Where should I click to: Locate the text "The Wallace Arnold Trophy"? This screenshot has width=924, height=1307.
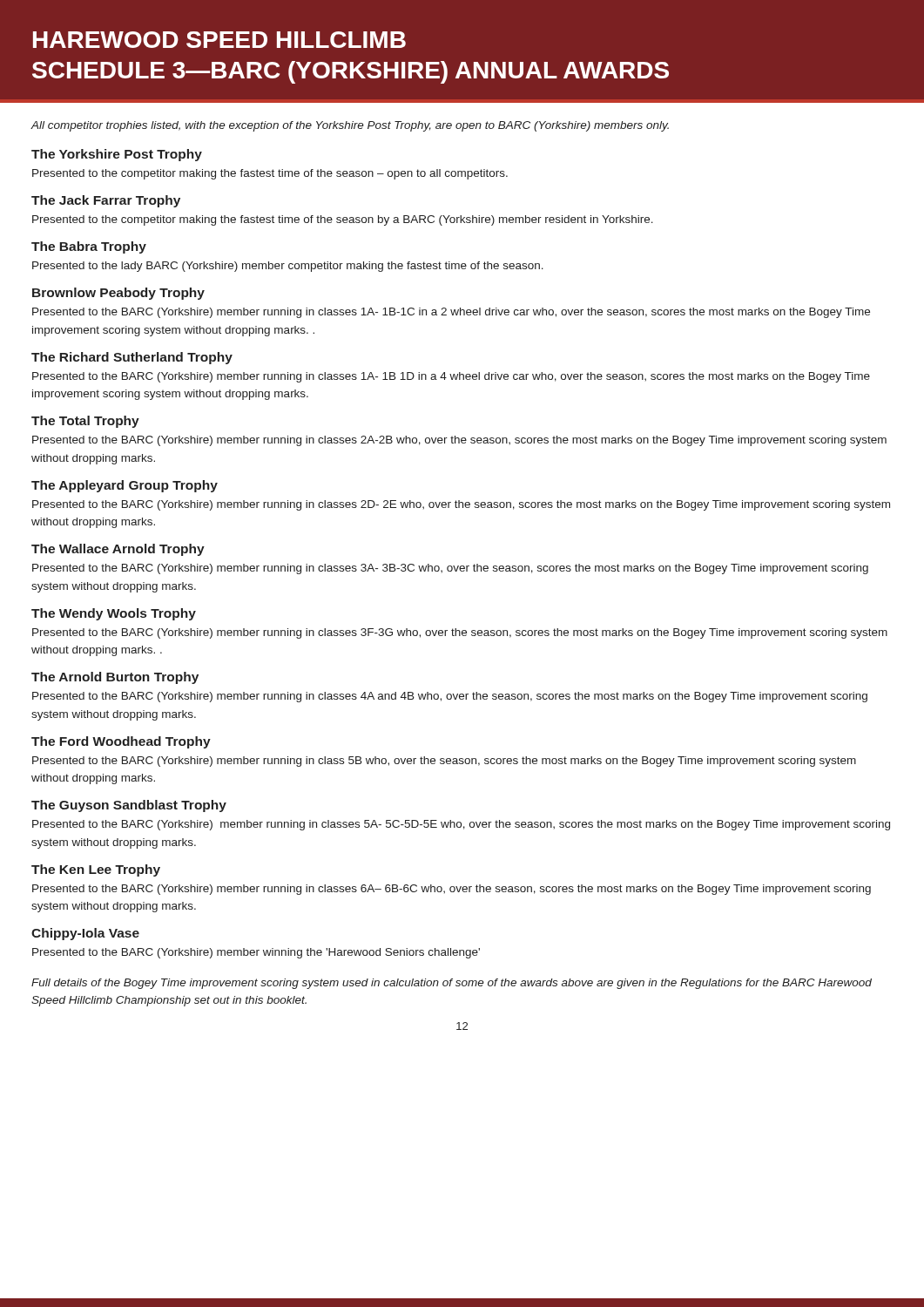click(118, 549)
